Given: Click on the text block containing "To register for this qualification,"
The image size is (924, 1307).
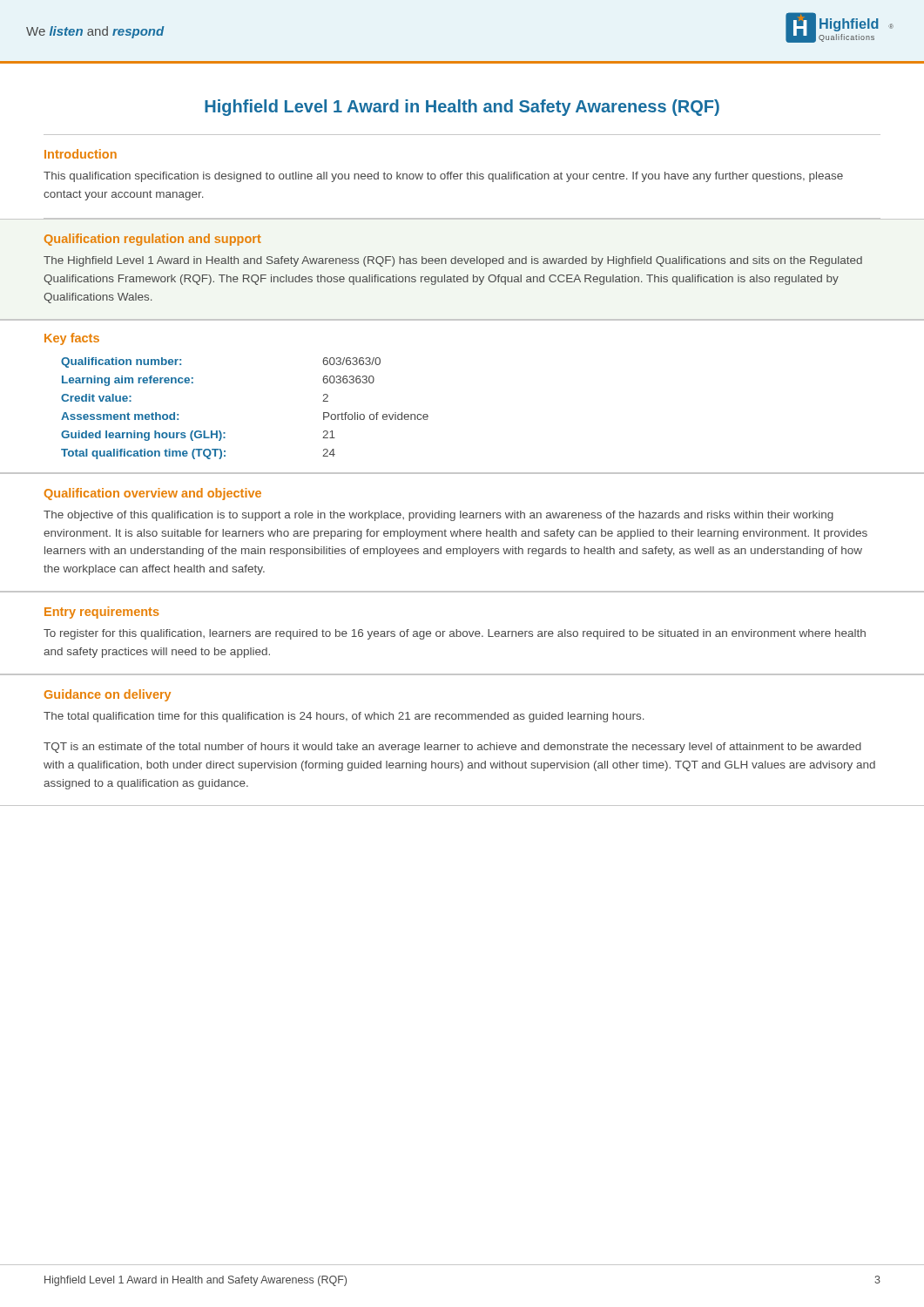Looking at the screenshot, I should 455,642.
